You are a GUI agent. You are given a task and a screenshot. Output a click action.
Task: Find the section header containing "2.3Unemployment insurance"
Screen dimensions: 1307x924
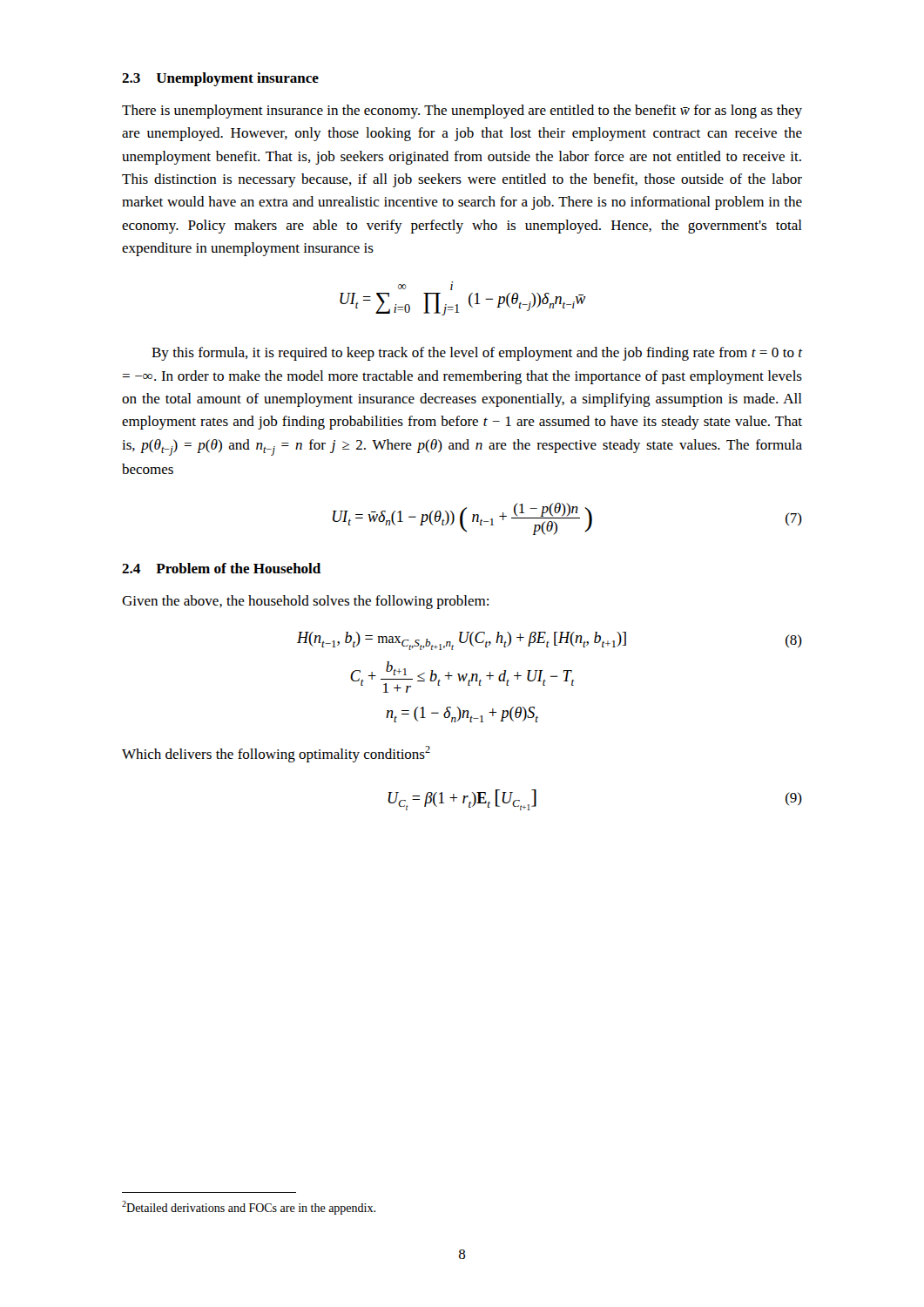click(220, 78)
